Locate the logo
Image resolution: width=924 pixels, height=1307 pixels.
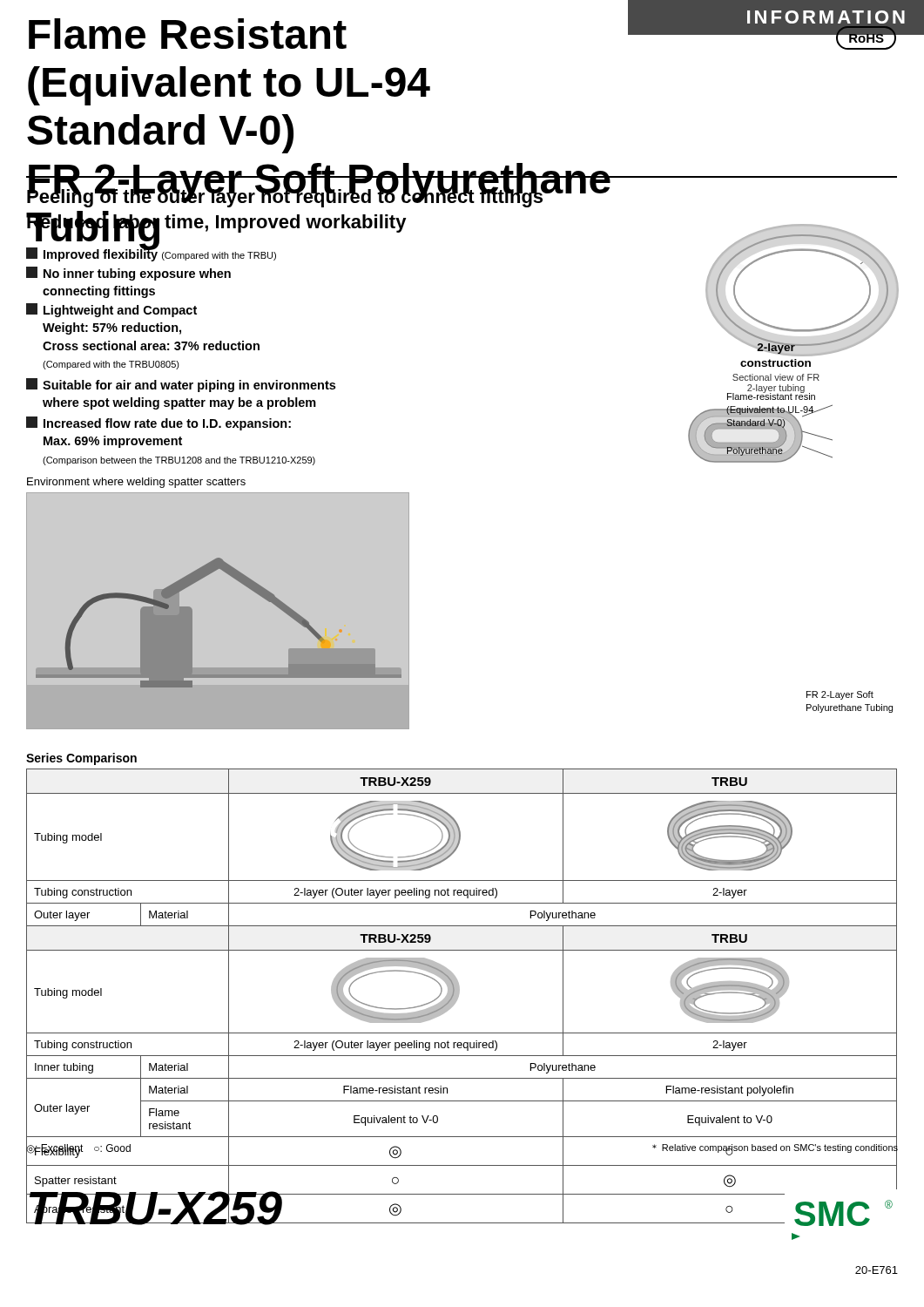point(841,1216)
